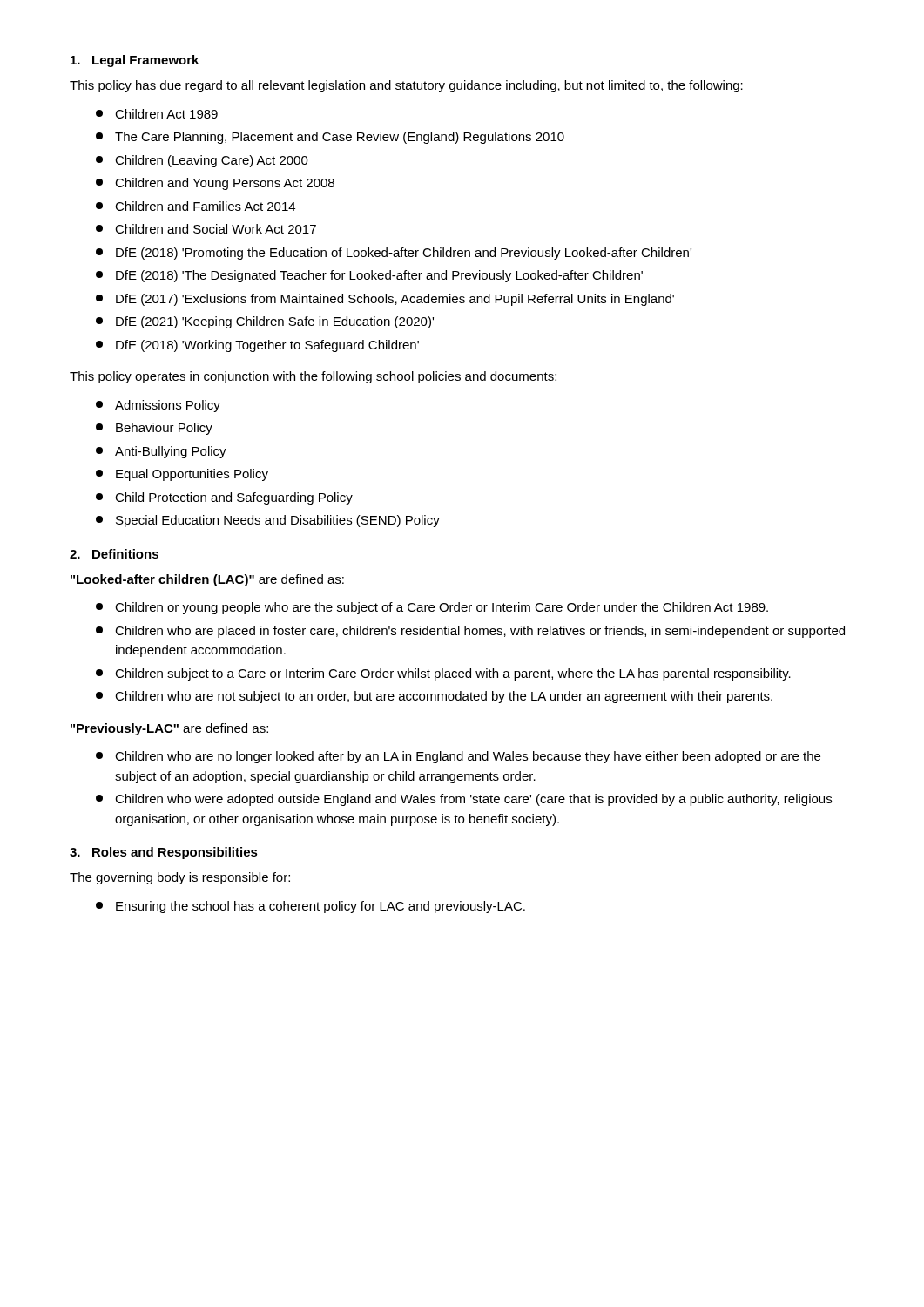This screenshot has width=924, height=1307.
Task: Find "3. Roles and Responsibilities" on this page
Action: pyautogui.click(x=164, y=852)
